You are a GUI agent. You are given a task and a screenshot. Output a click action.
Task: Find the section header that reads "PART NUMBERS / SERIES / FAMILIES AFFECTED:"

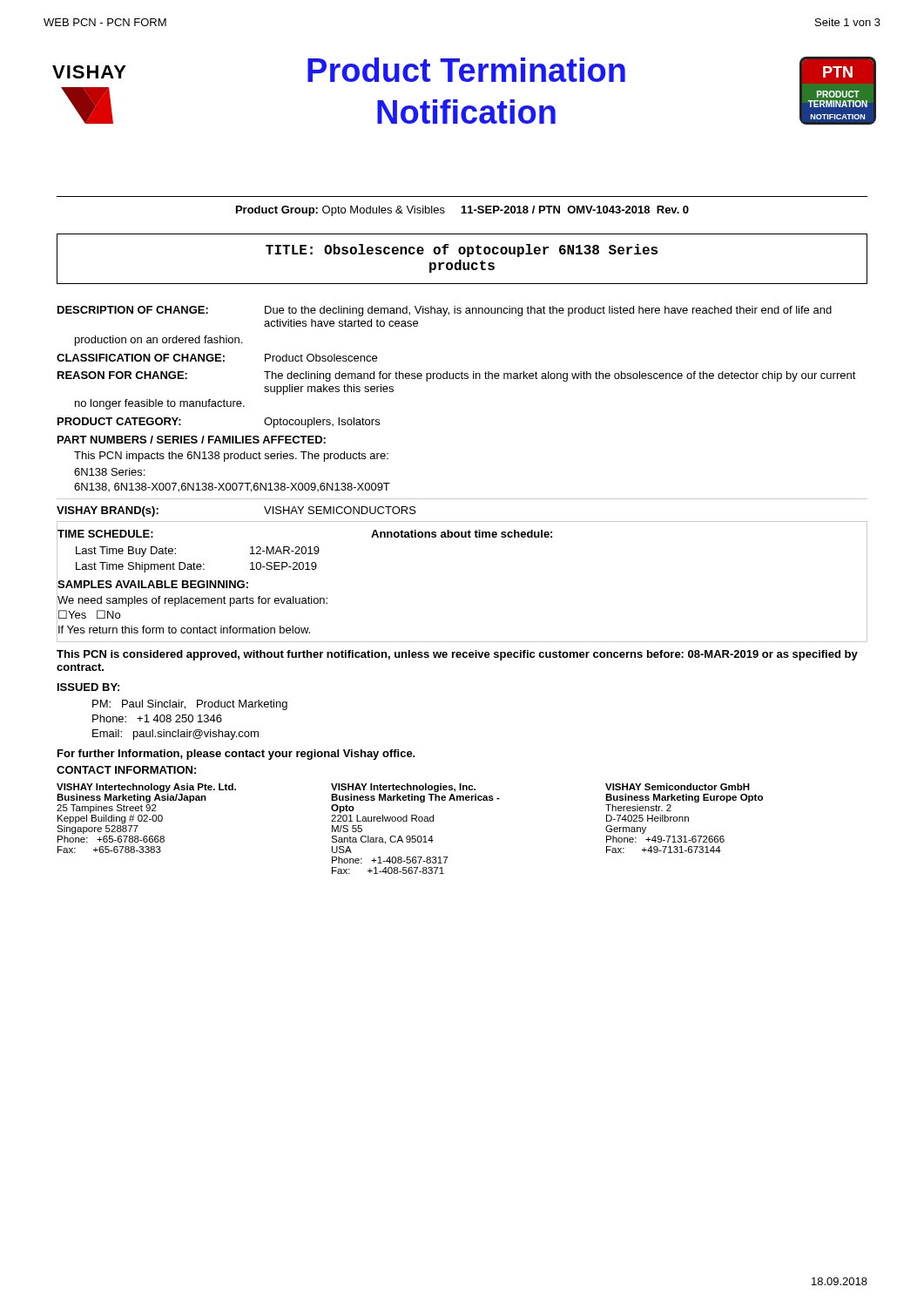pyautogui.click(x=192, y=440)
